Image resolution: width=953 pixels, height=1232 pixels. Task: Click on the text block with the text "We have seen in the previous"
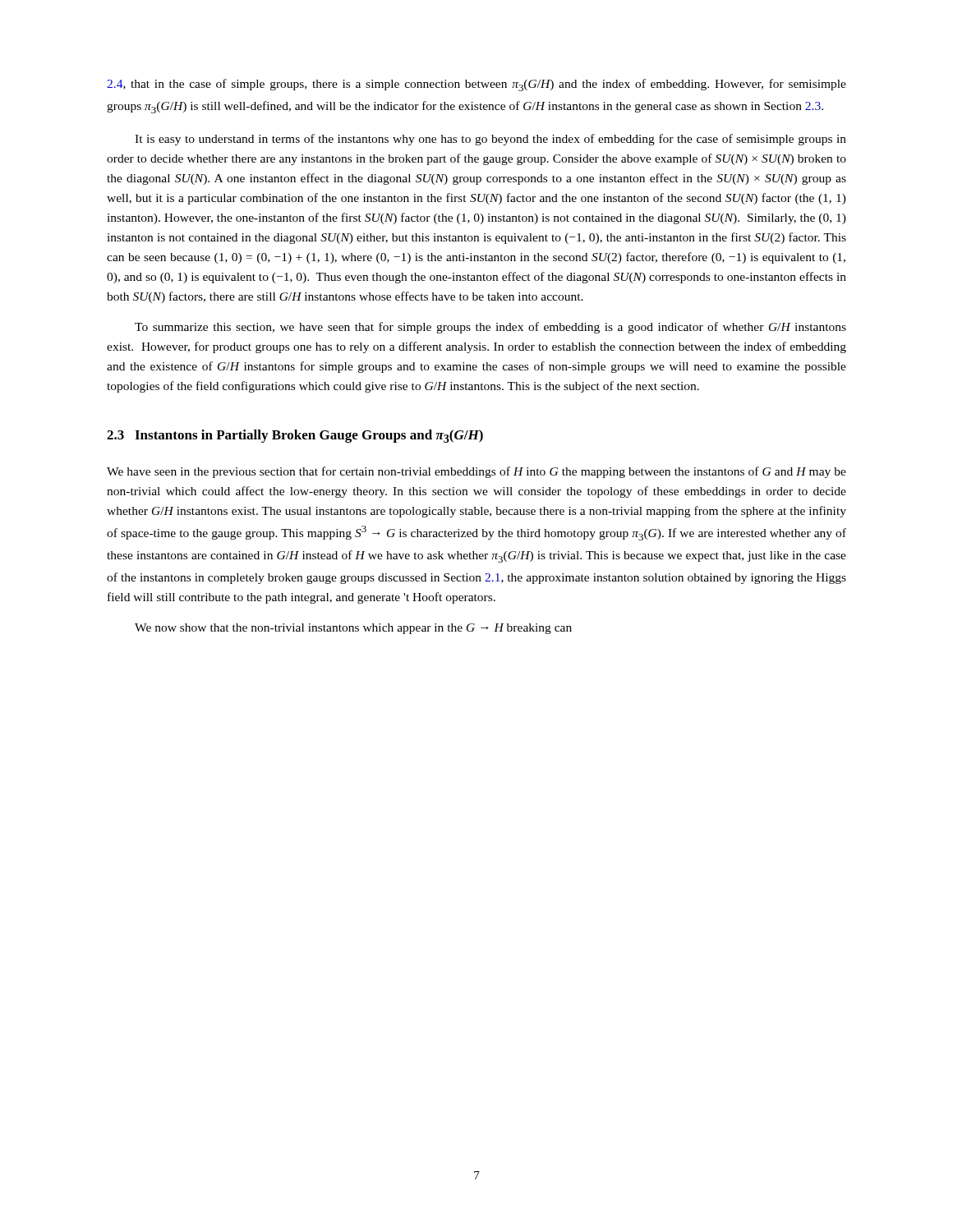[476, 534]
